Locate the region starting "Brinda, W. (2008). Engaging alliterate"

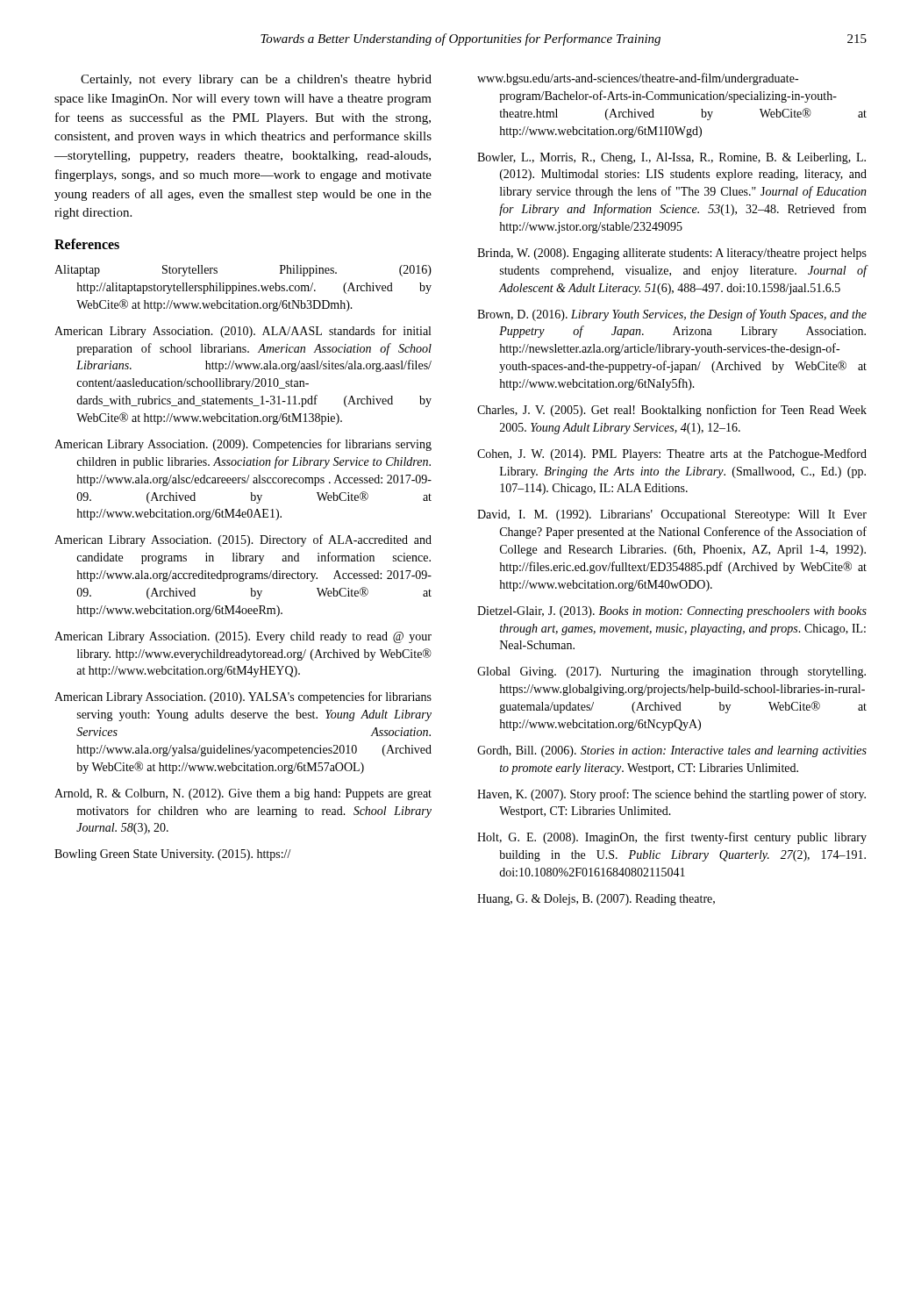tap(672, 270)
